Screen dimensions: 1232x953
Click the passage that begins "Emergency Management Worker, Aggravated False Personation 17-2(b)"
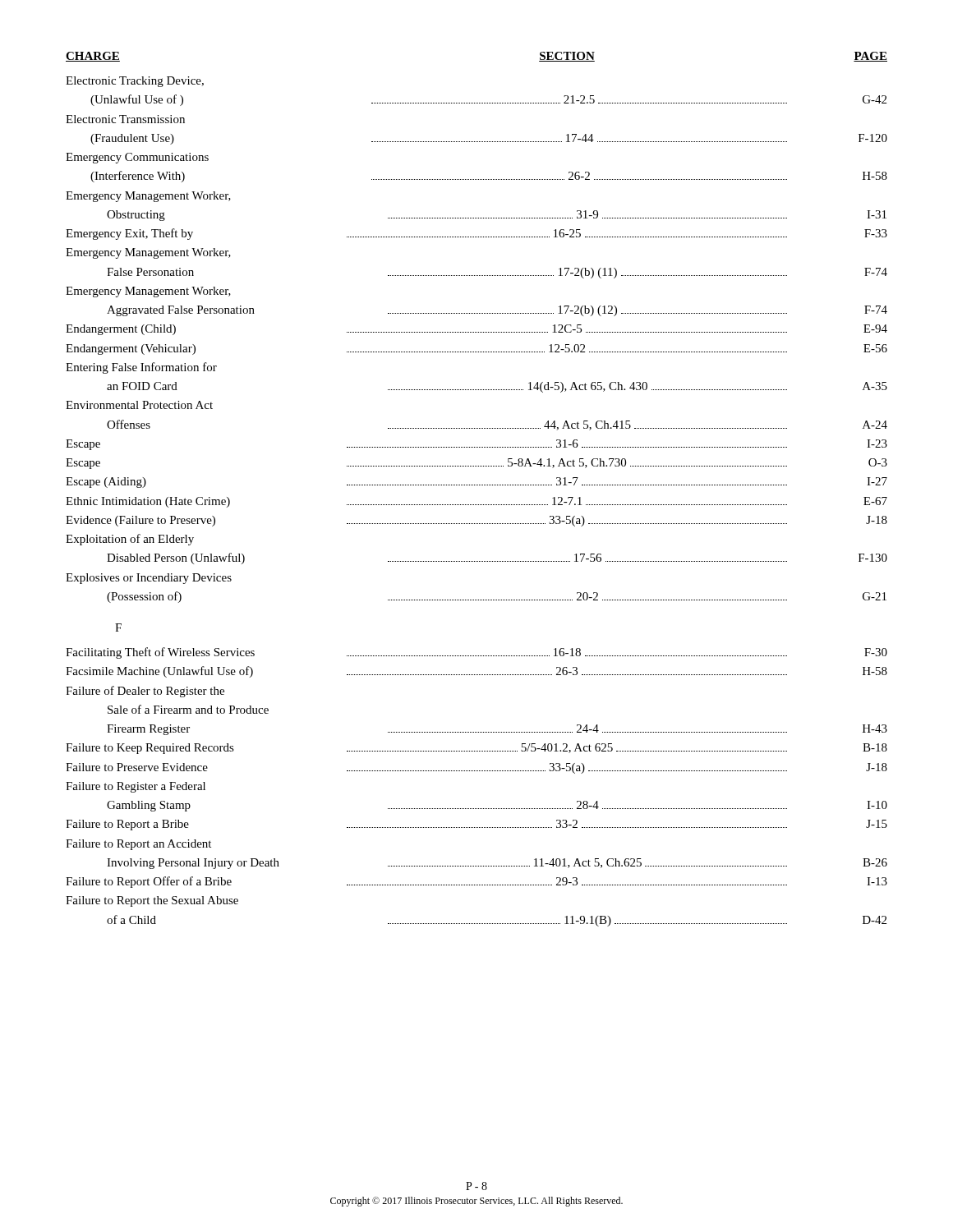pyautogui.click(x=476, y=301)
